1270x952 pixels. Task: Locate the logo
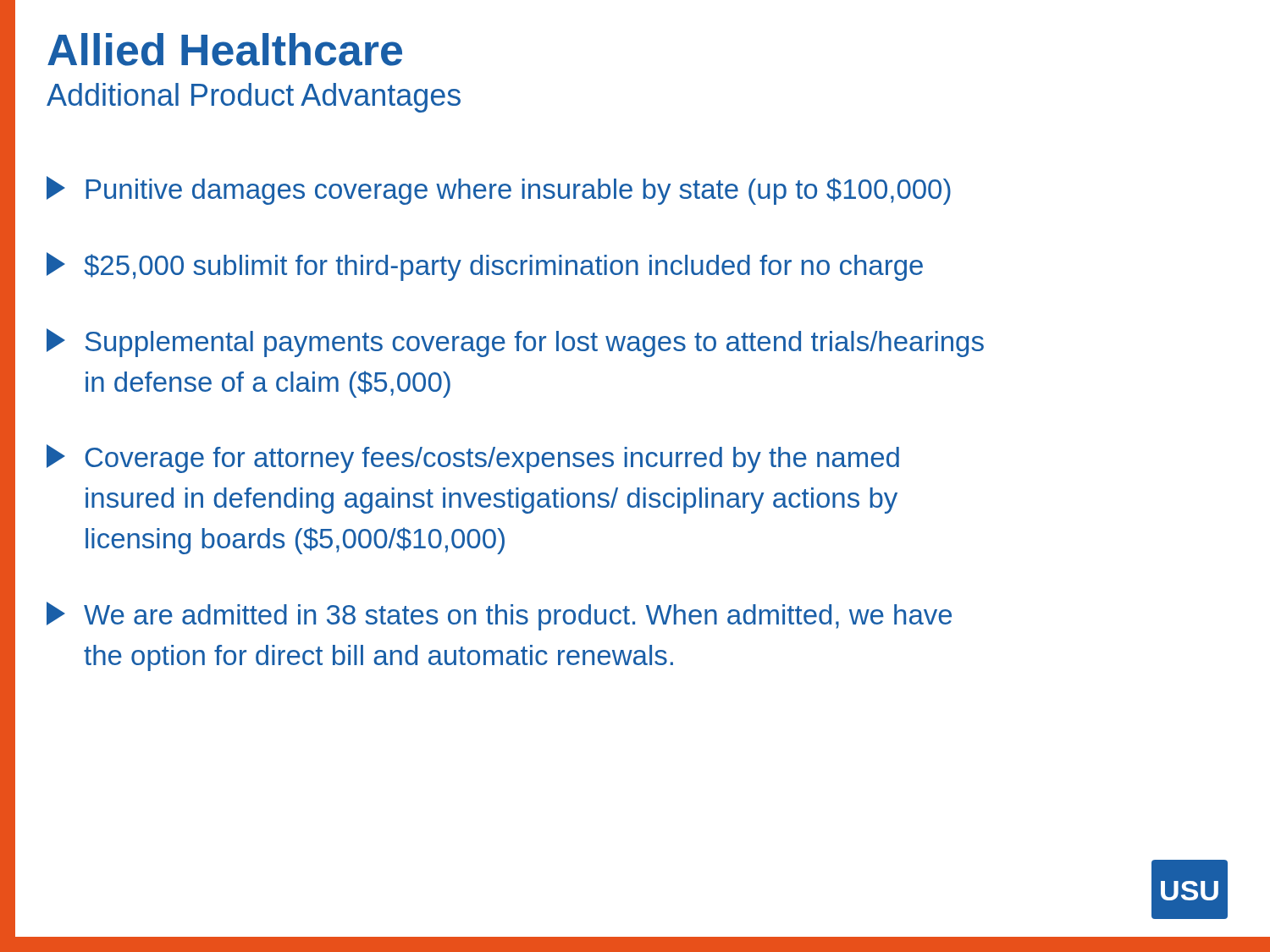(x=1190, y=891)
